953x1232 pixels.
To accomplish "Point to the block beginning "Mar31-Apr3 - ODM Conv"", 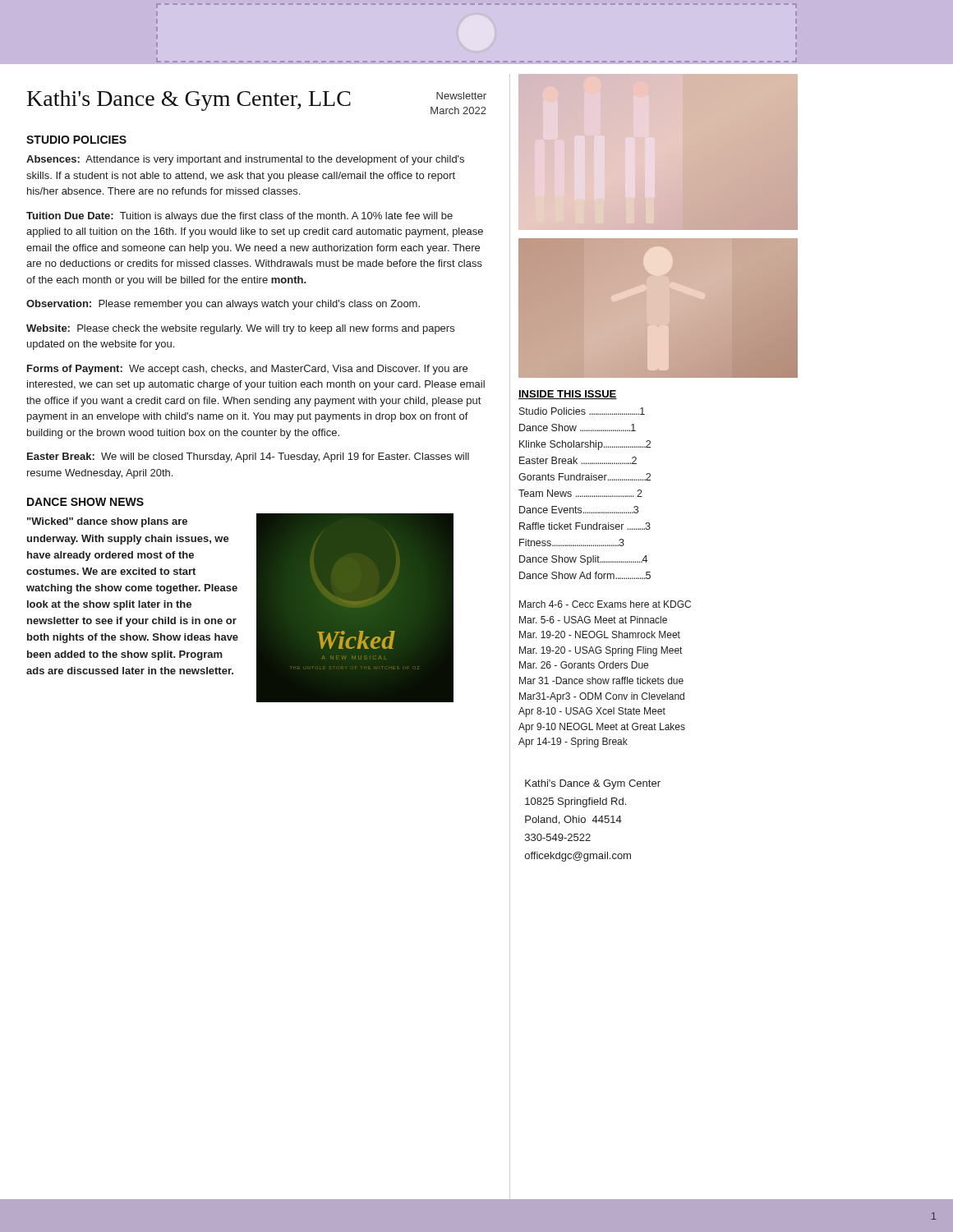I will (602, 696).
